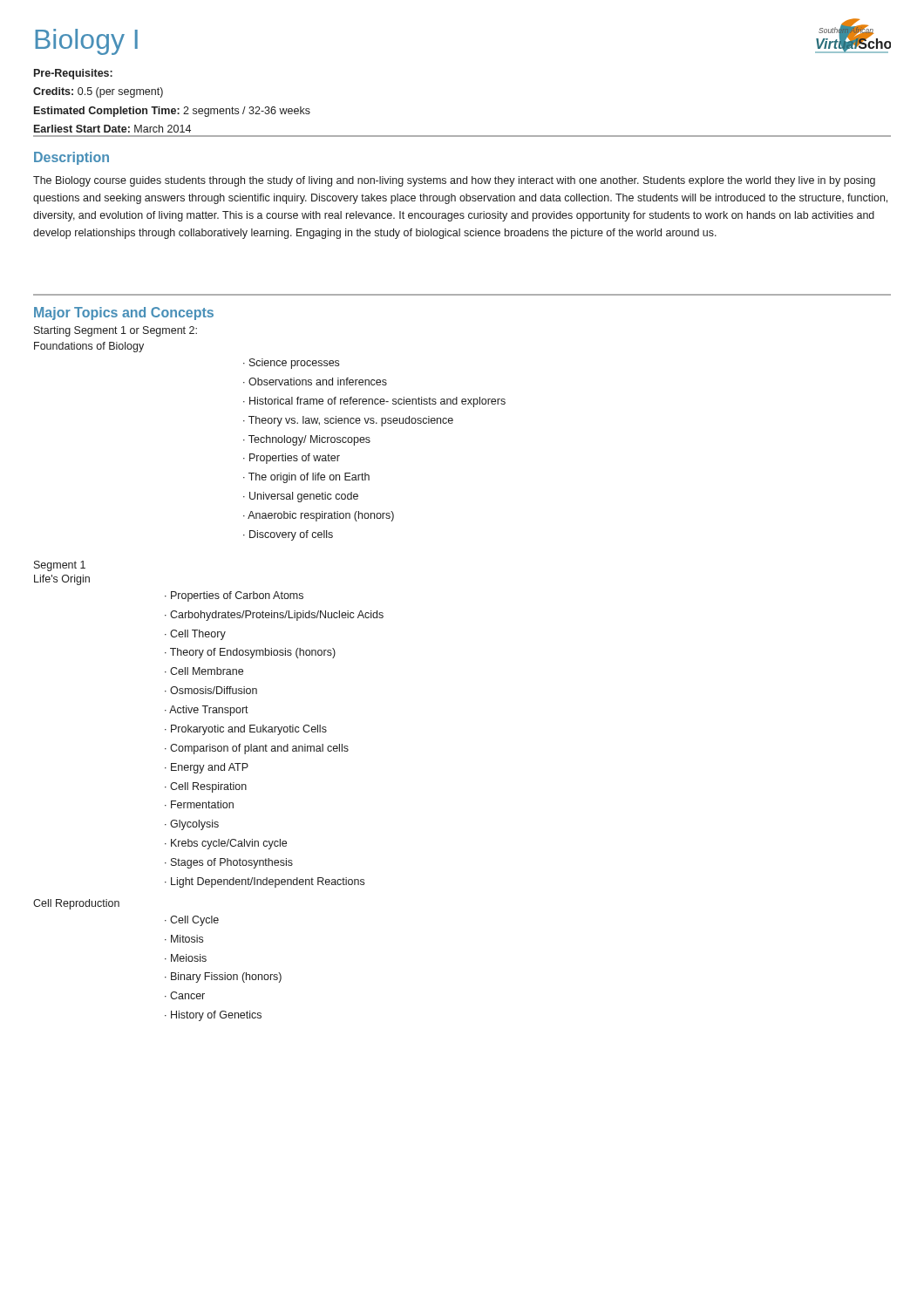Select the region starting "Universal genetic code"
The image size is (924, 1308).
click(x=303, y=496)
